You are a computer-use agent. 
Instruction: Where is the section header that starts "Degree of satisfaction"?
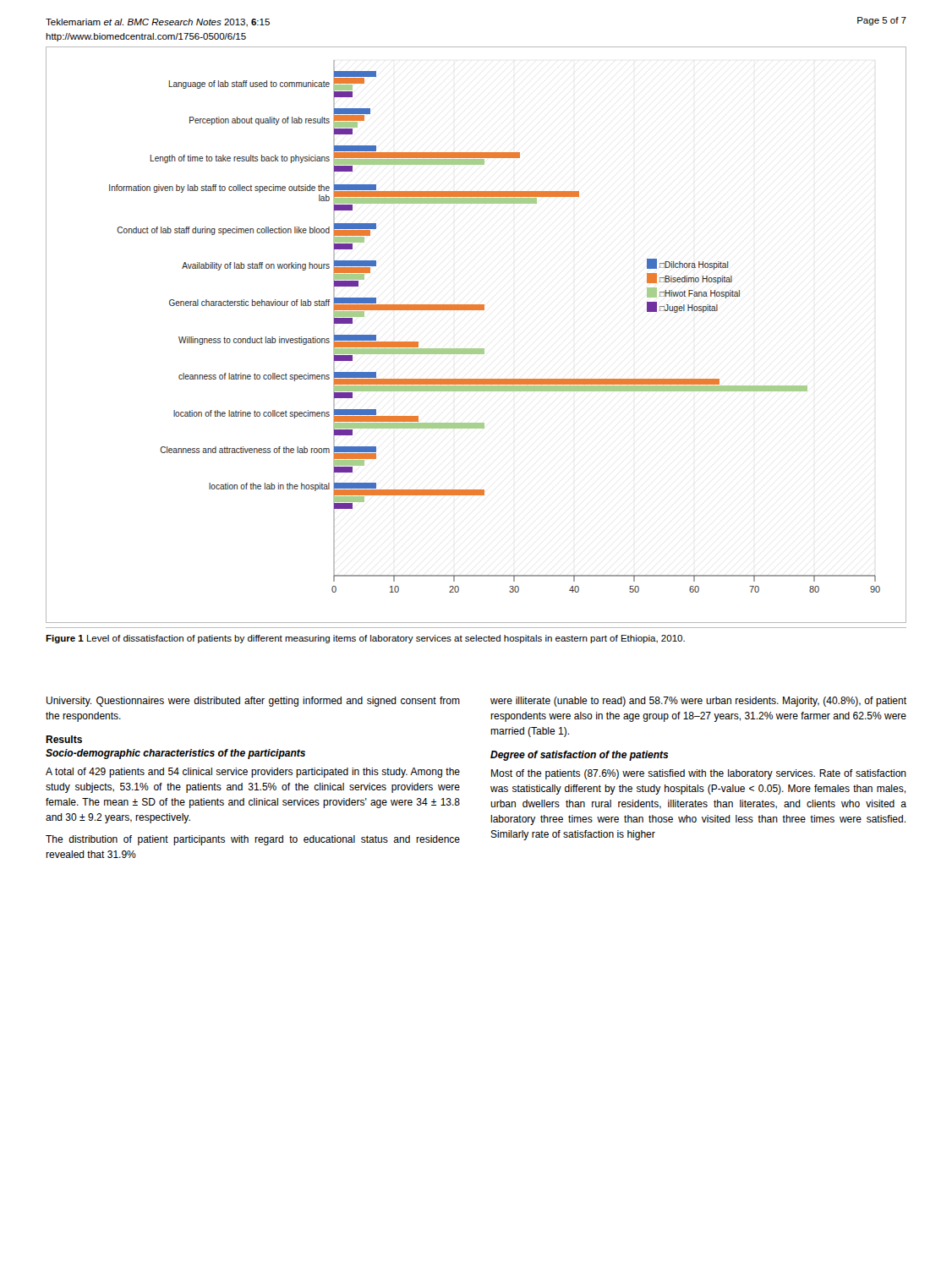click(x=579, y=755)
